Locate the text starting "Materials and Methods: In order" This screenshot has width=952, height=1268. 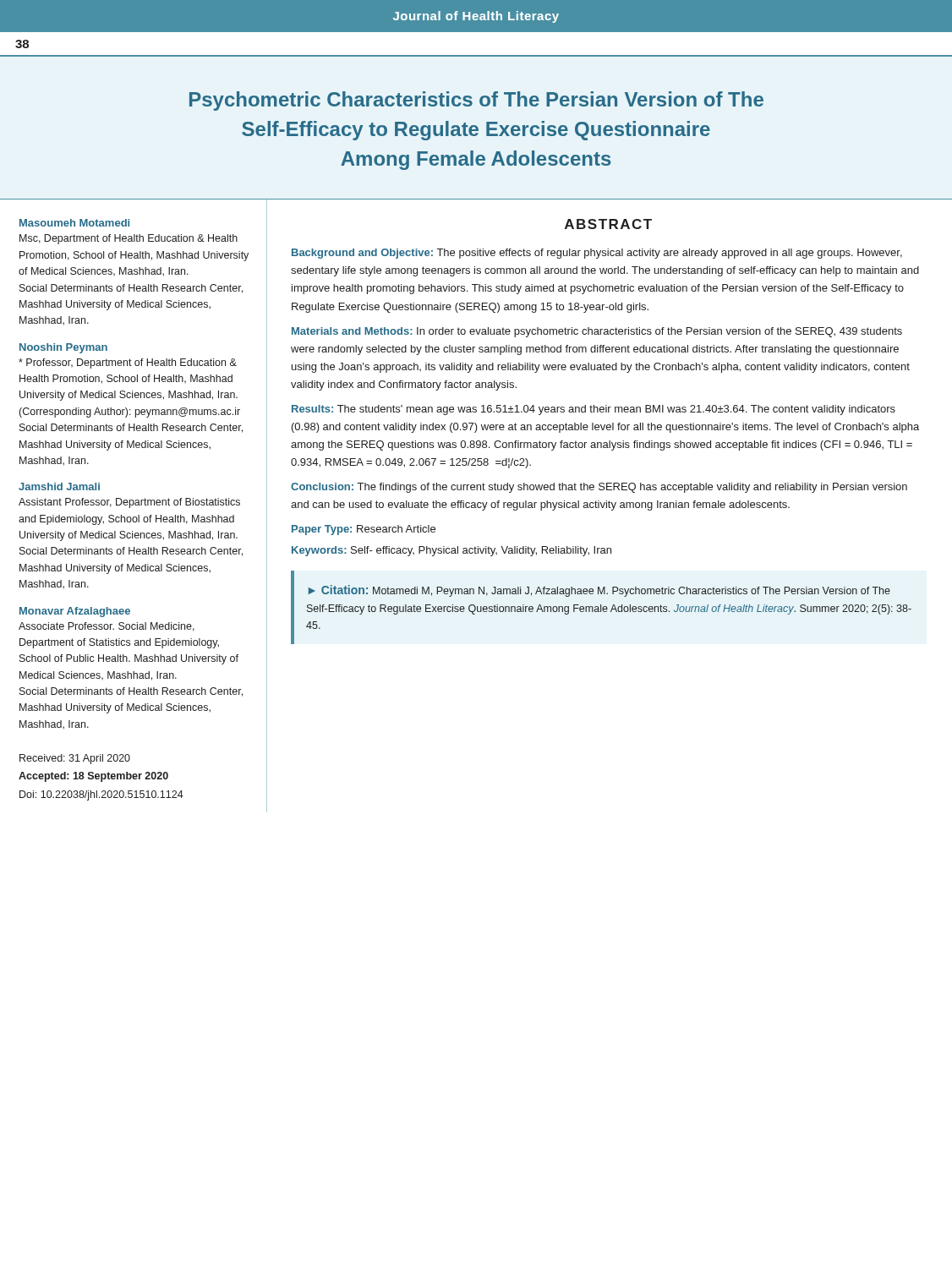[x=600, y=357]
